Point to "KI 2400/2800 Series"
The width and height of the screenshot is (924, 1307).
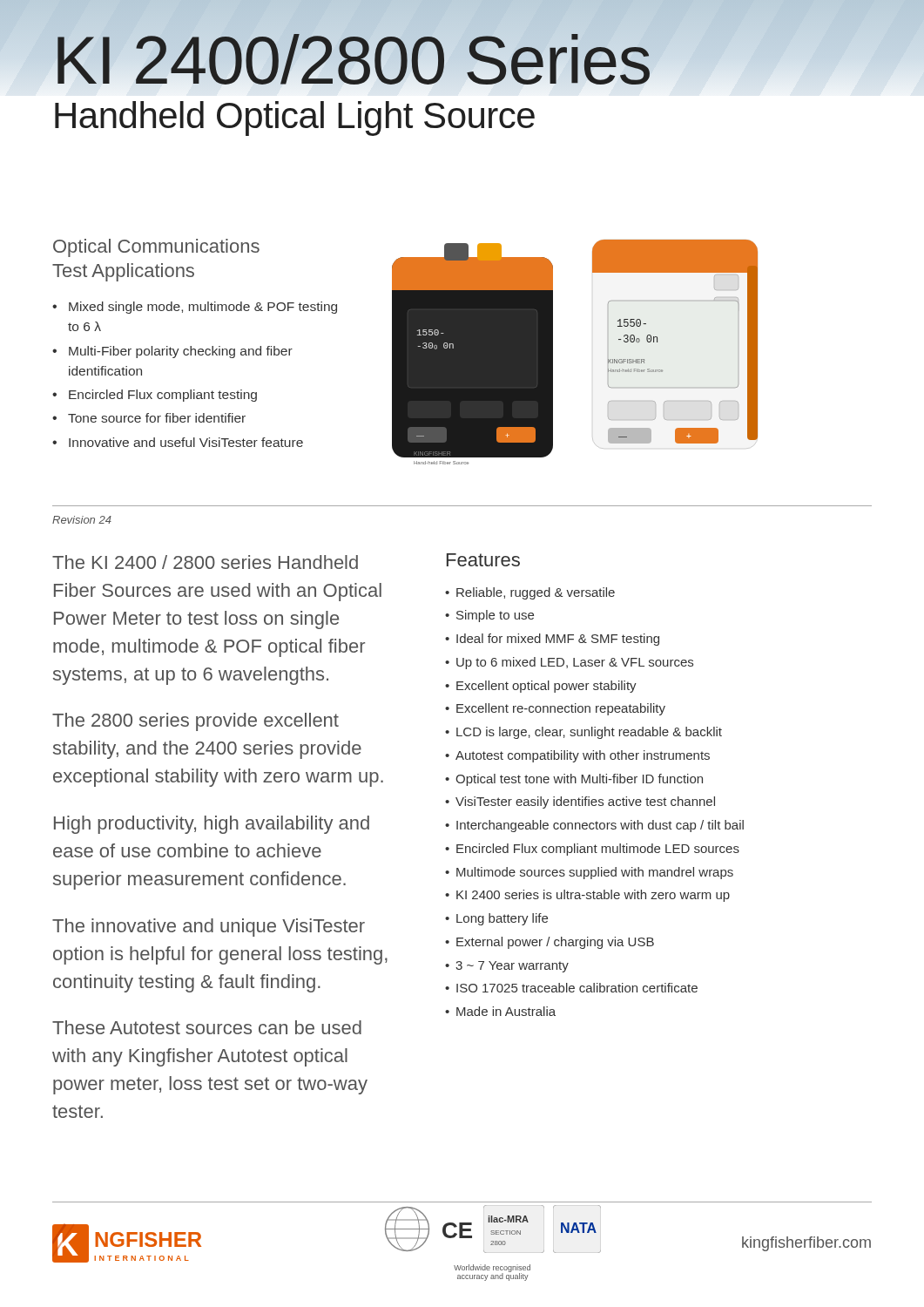[352, 60]
